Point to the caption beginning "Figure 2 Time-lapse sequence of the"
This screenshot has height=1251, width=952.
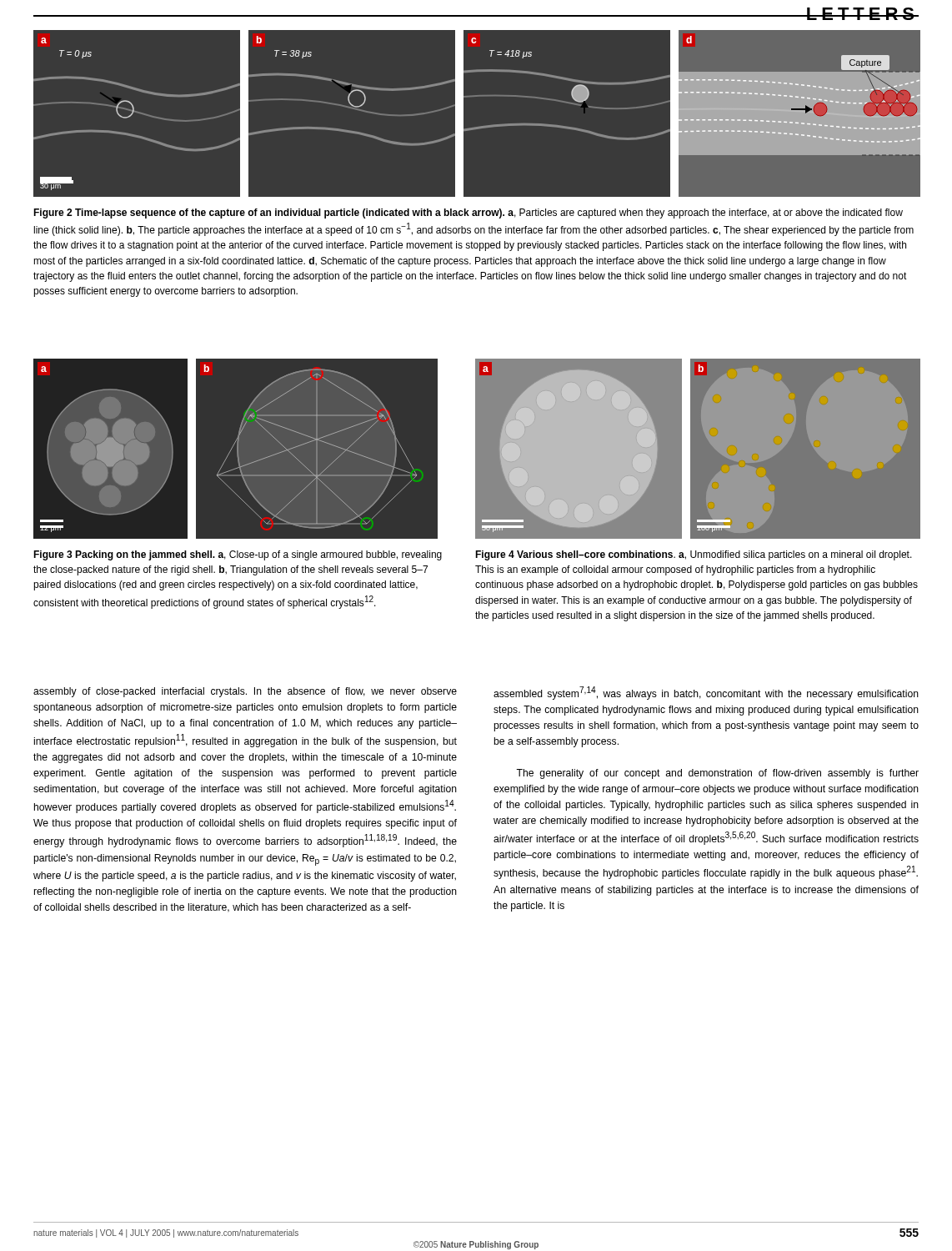474,252
